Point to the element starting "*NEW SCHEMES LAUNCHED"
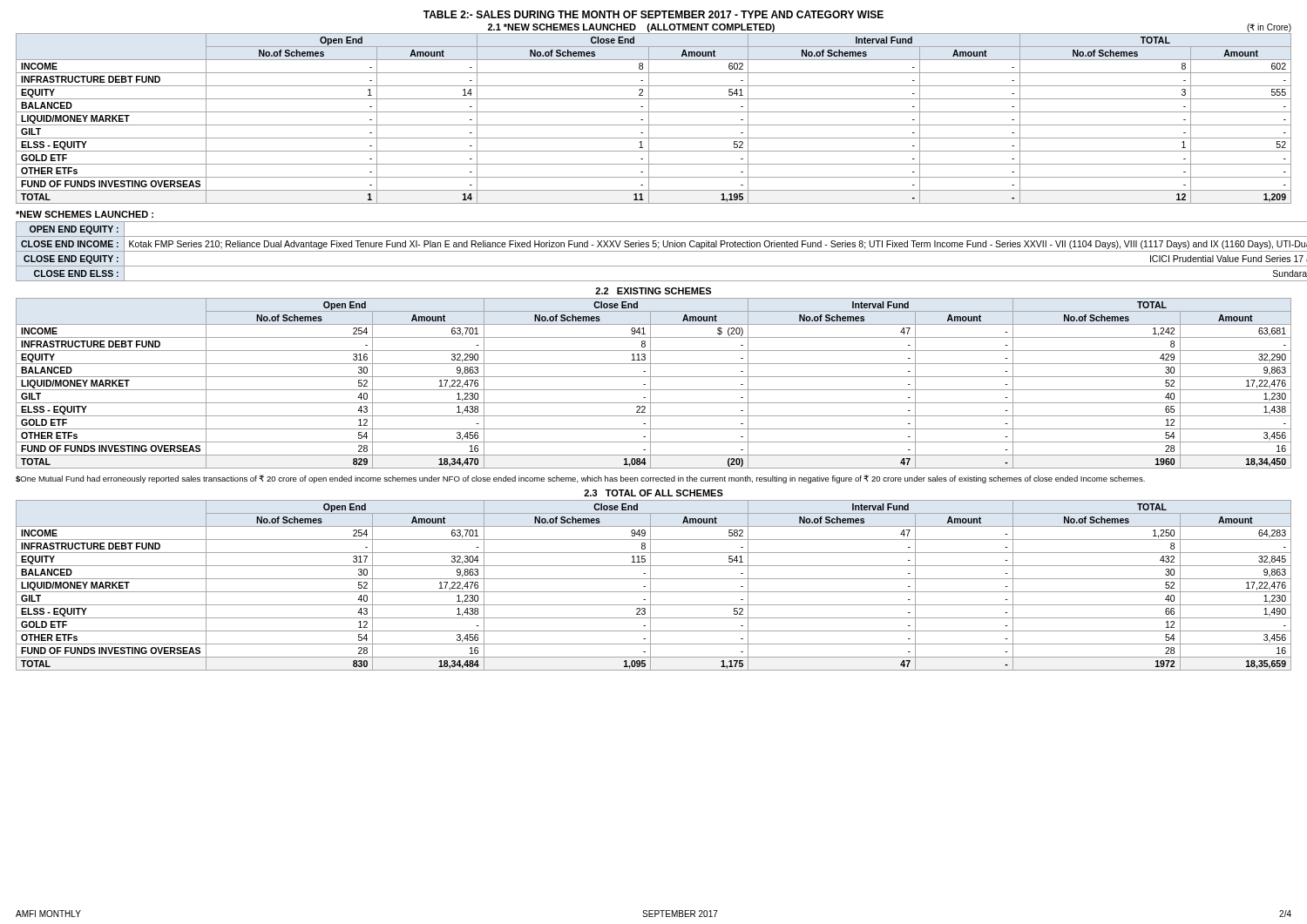 [x=85, y=214]
